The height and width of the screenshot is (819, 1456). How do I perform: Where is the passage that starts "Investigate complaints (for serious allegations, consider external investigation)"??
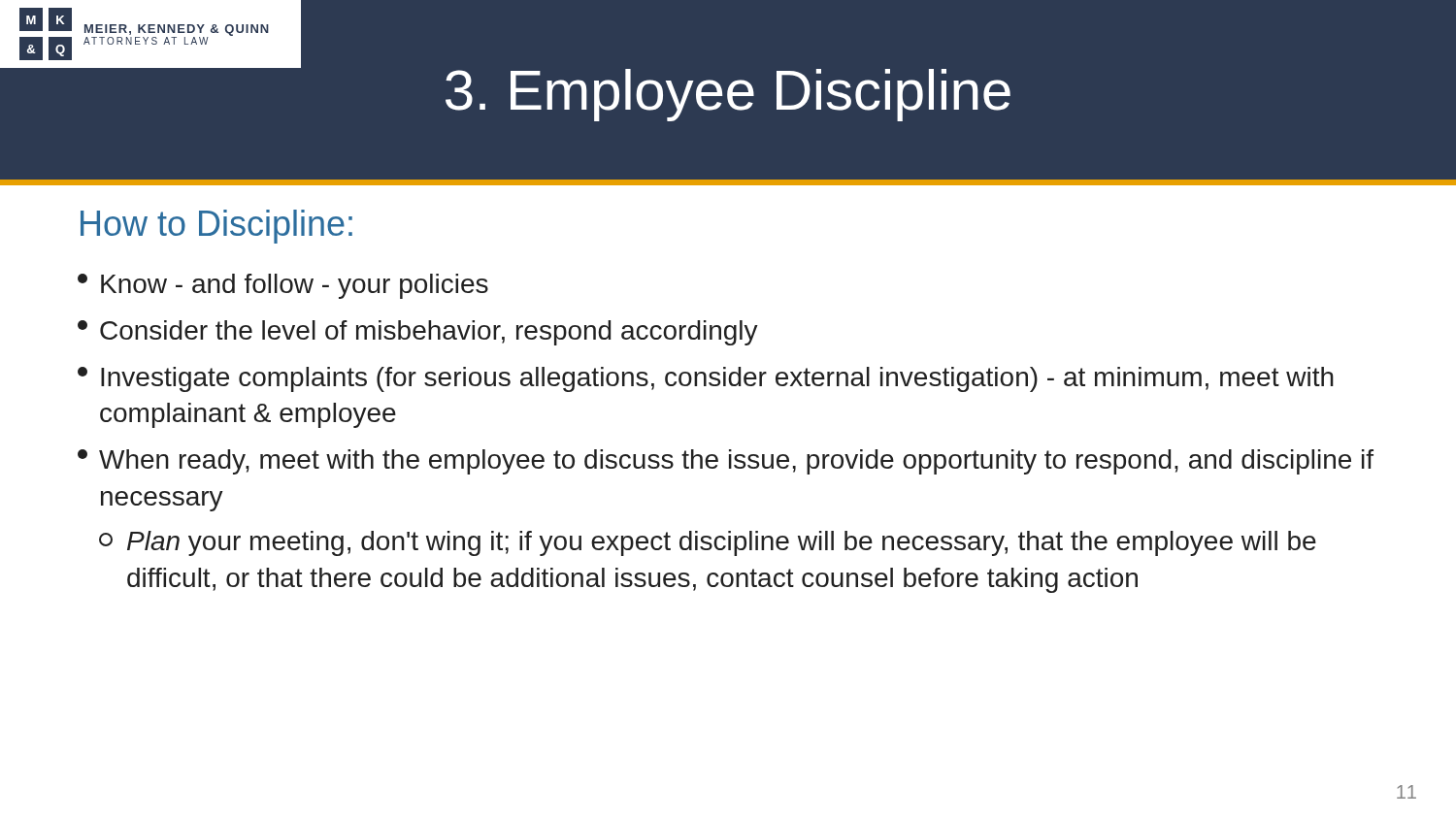click(728, 395)
